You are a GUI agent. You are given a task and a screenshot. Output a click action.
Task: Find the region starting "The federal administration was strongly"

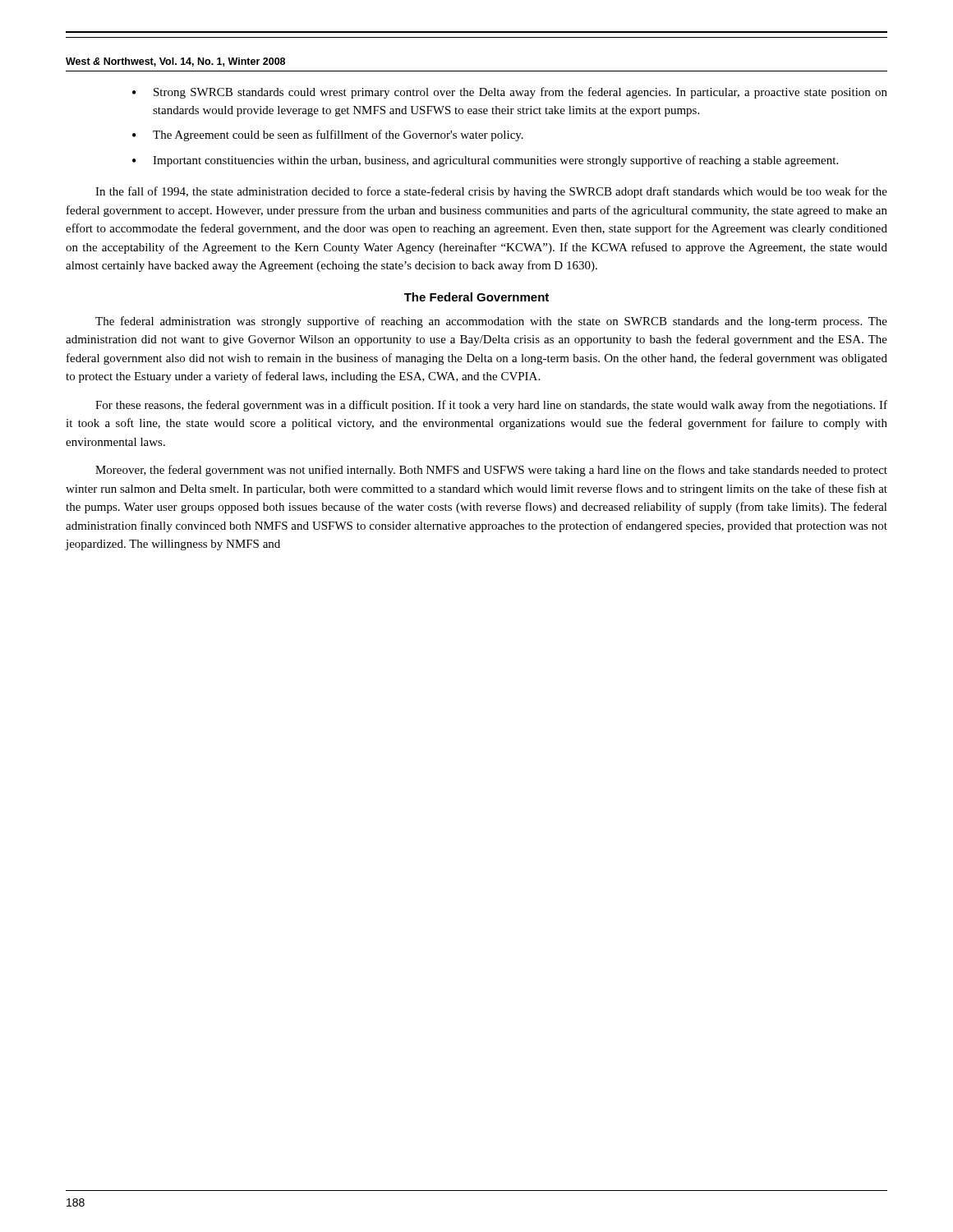[x=476, y=349]
